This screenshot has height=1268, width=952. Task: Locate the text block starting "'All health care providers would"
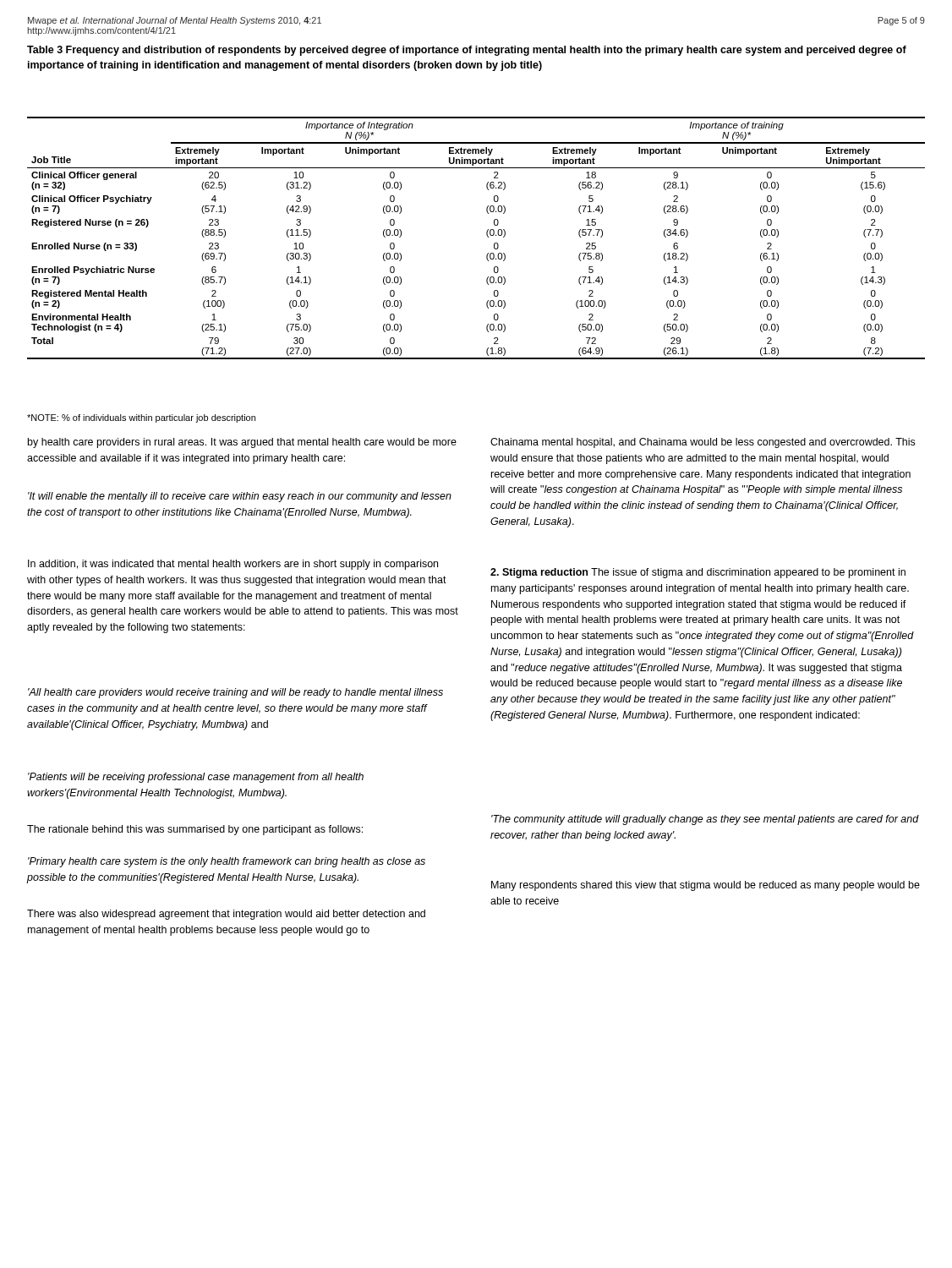click(x=235, y=708)
